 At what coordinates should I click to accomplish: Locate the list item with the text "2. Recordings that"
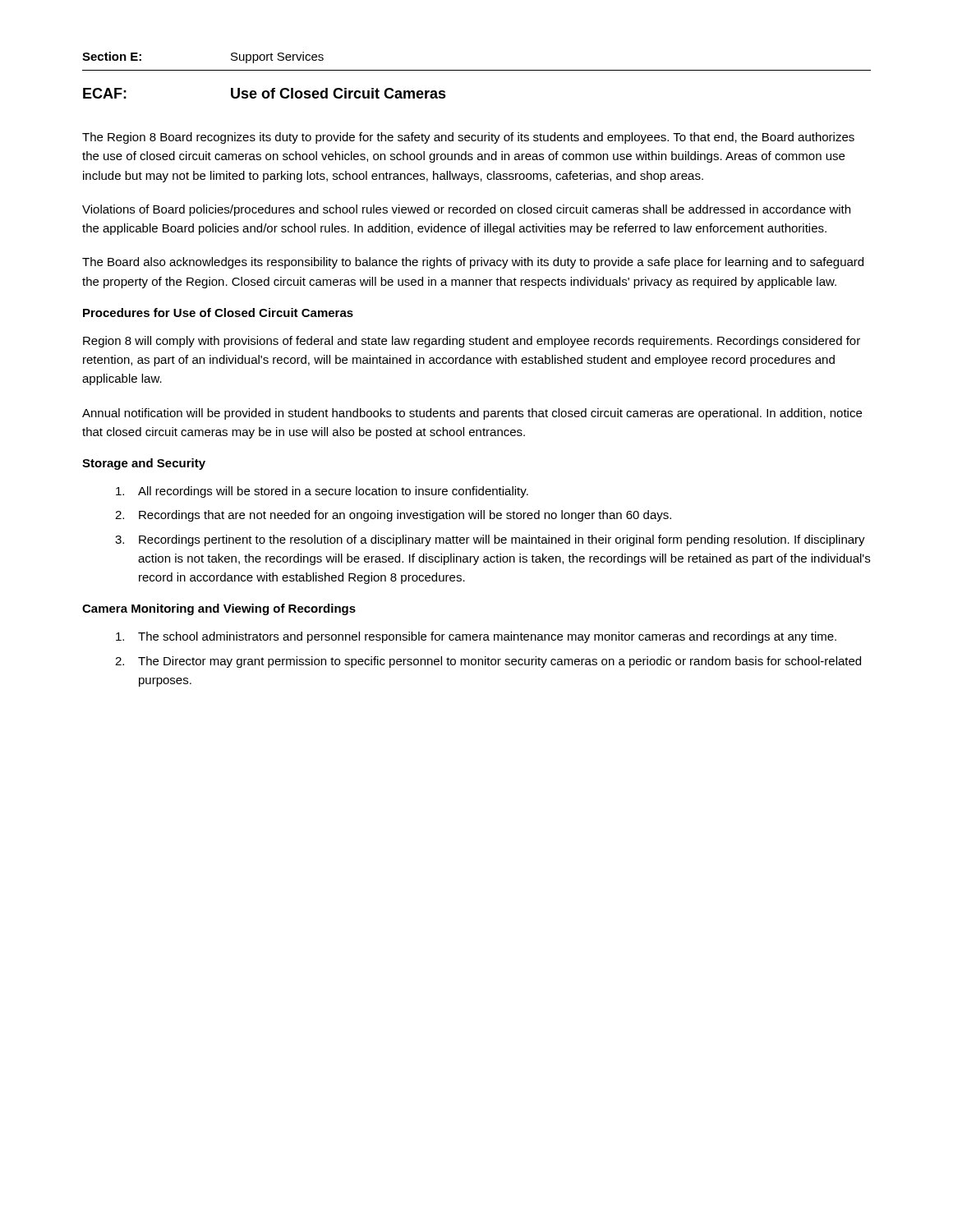pos(493,515)
